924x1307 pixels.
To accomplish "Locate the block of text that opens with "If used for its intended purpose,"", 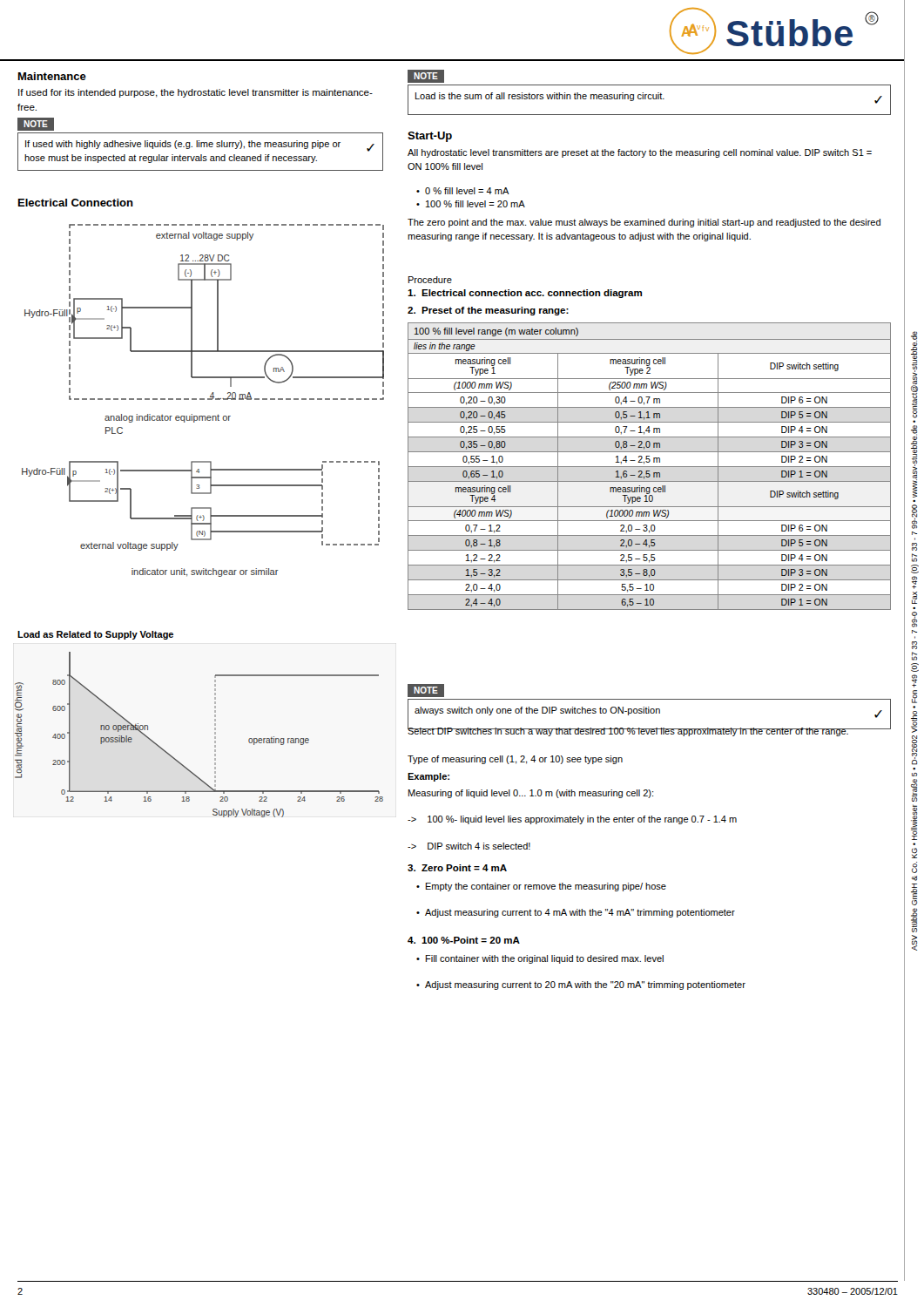I will click(x=195, y=100).
